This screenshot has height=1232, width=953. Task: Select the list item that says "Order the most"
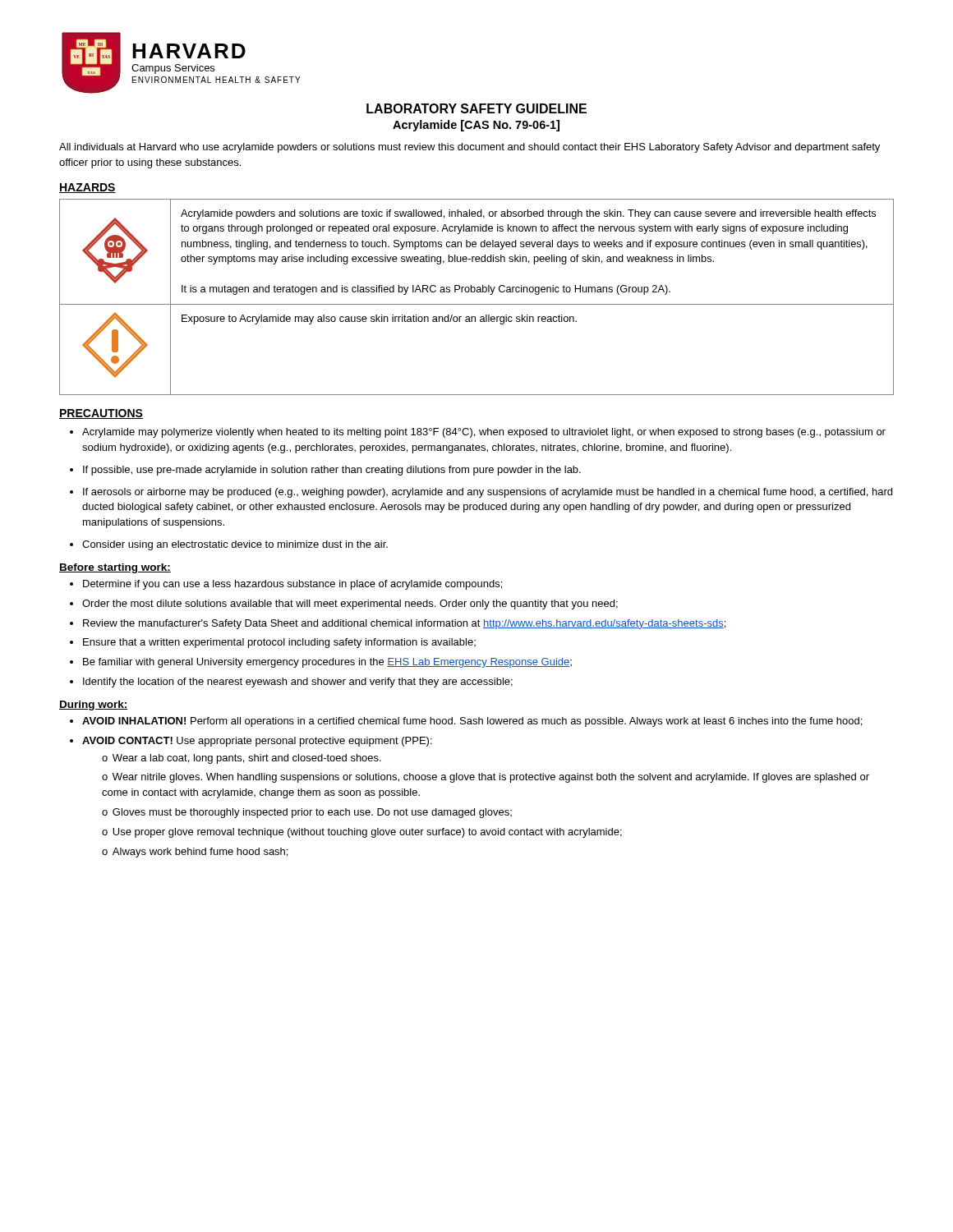tap(488, 604)
